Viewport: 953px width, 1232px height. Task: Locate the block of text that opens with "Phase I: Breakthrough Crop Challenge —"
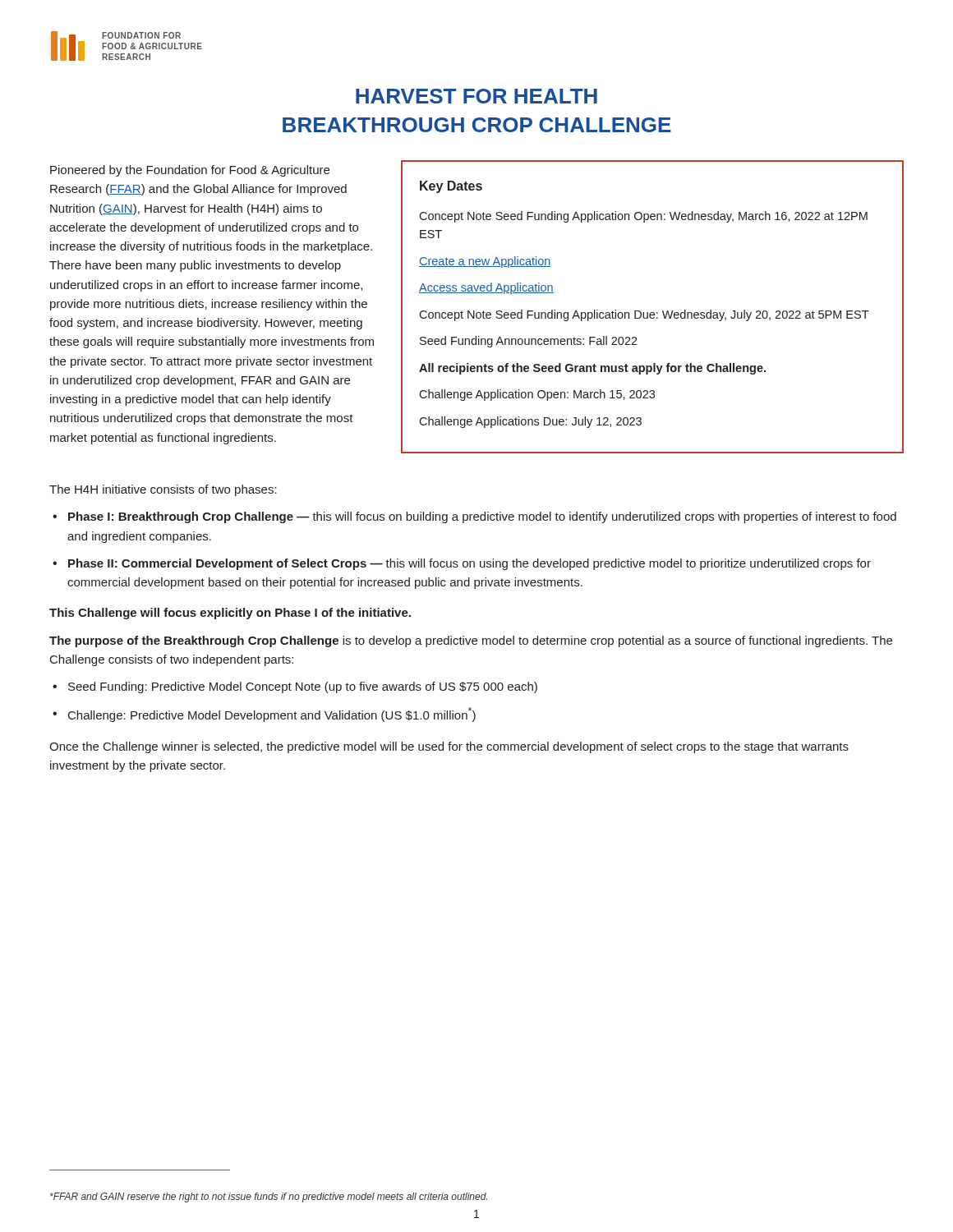tap(482, 526)
